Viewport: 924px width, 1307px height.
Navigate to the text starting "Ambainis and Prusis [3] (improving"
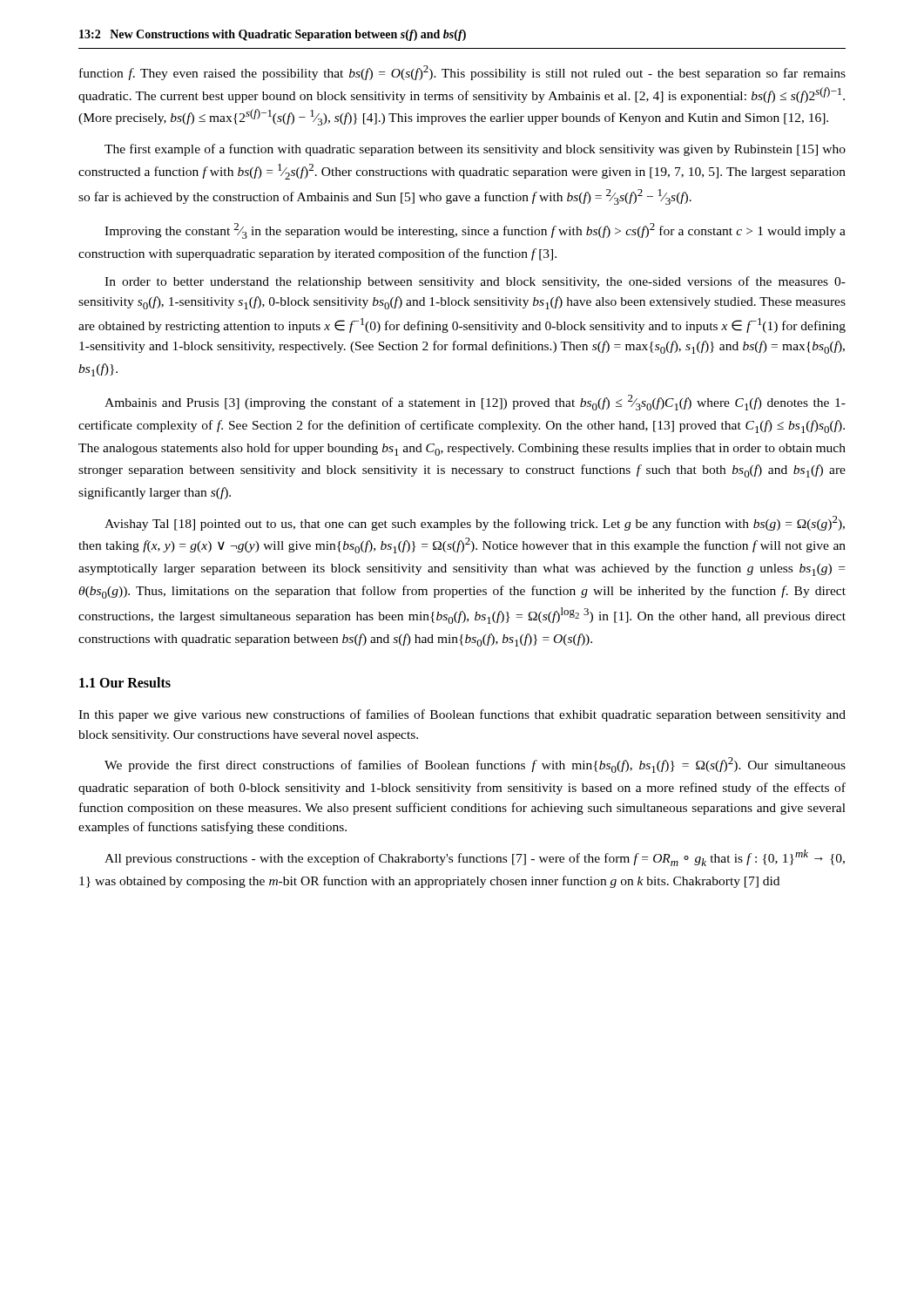click(x=462, y=446)
